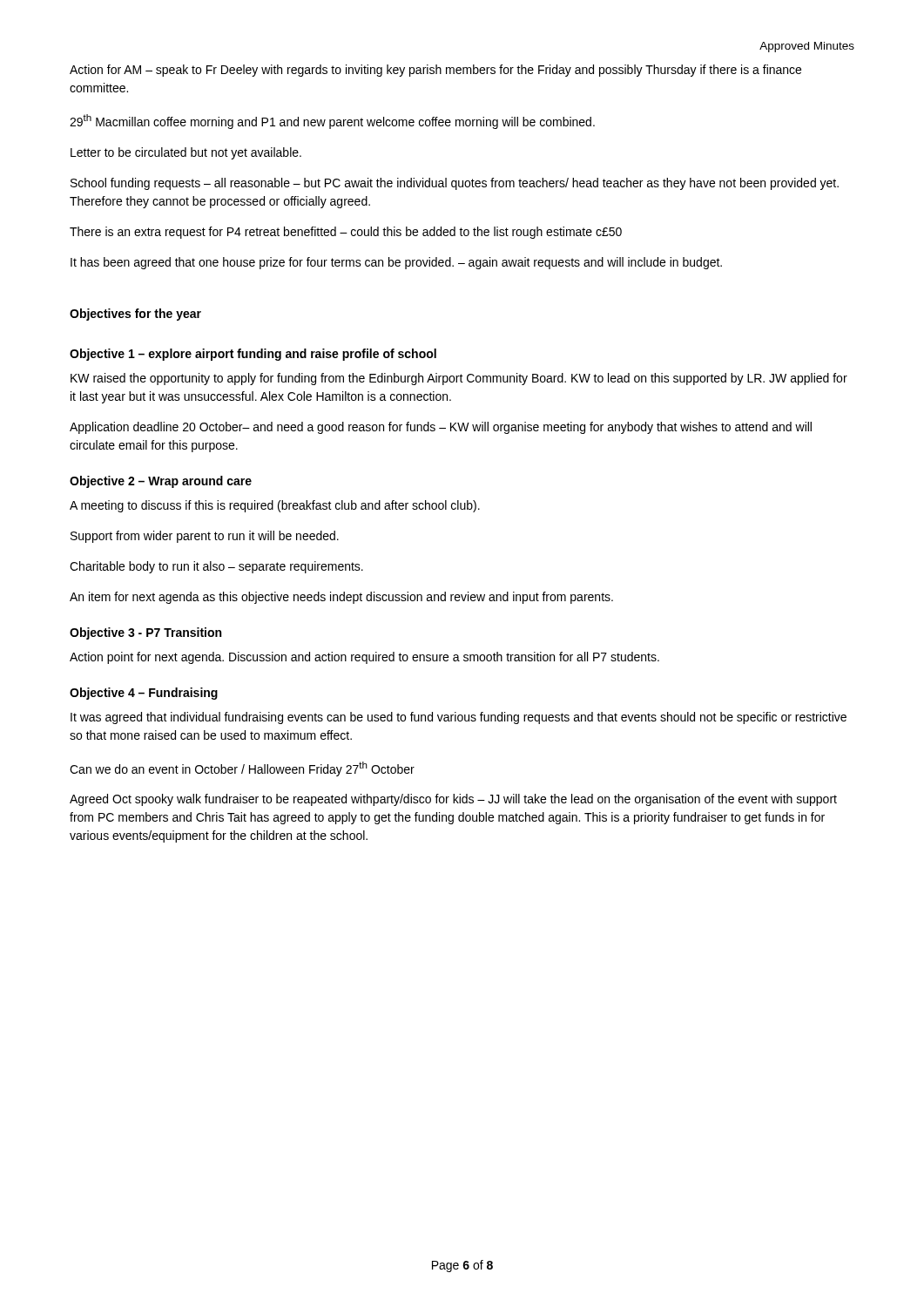The height and width of the screenshot is (1307, 924).
Task: Point to the block beginning "It has been agreed that"
Action: click(x=396, y=262)
